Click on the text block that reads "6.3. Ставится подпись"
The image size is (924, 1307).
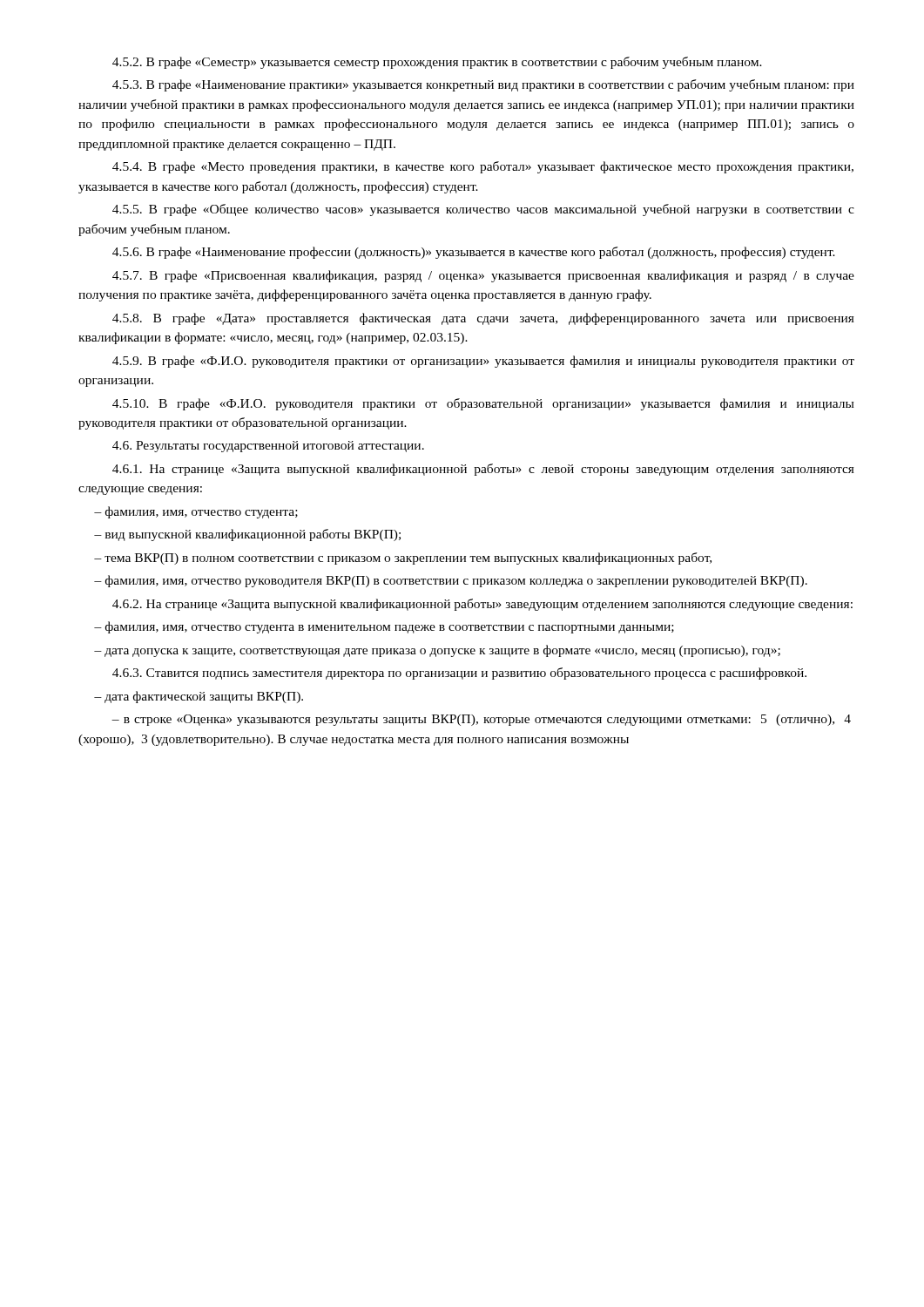pyautogui.click(x=460, y=672)
